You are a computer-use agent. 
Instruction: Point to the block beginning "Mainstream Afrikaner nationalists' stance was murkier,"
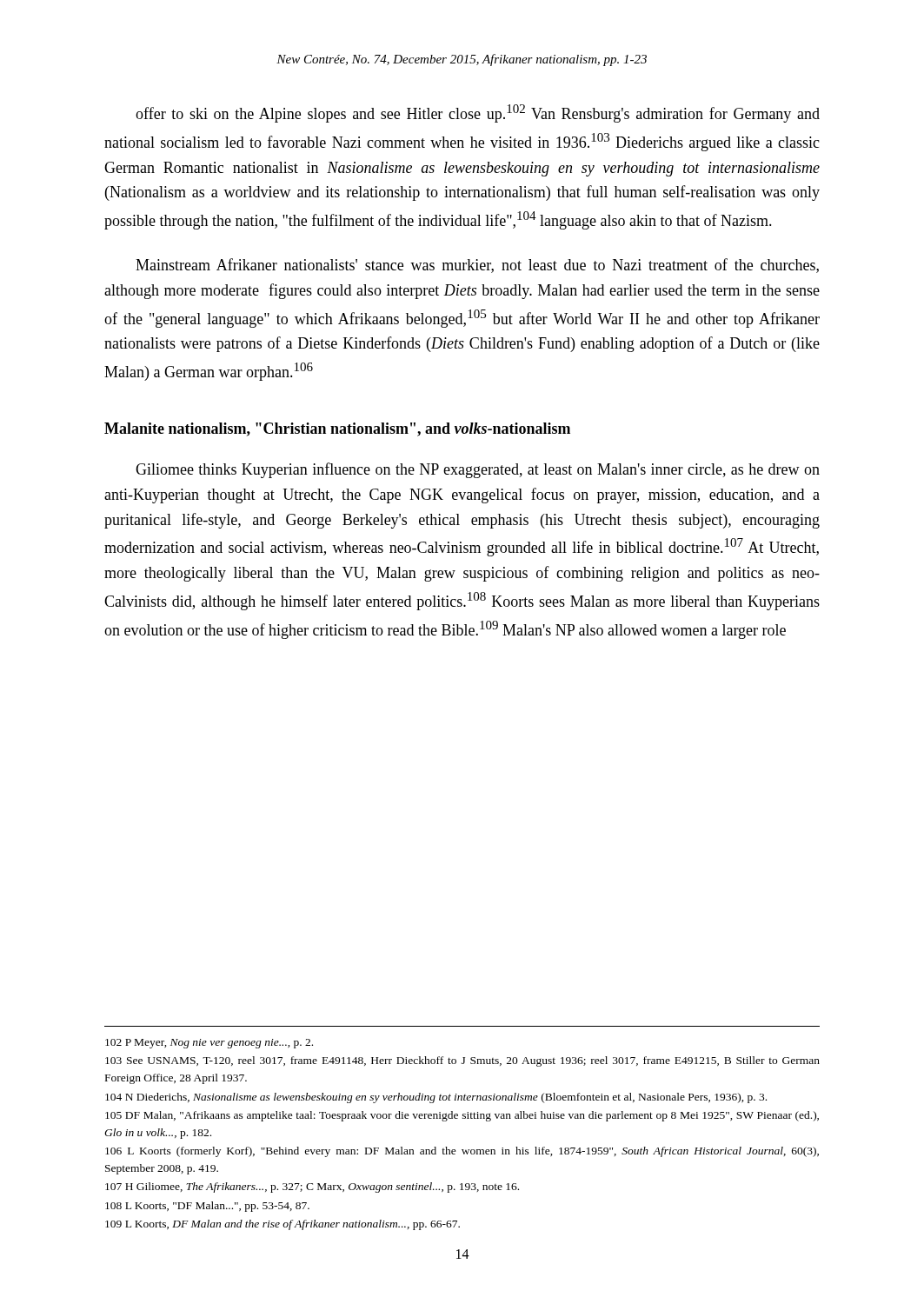click(x=462, y=319)
